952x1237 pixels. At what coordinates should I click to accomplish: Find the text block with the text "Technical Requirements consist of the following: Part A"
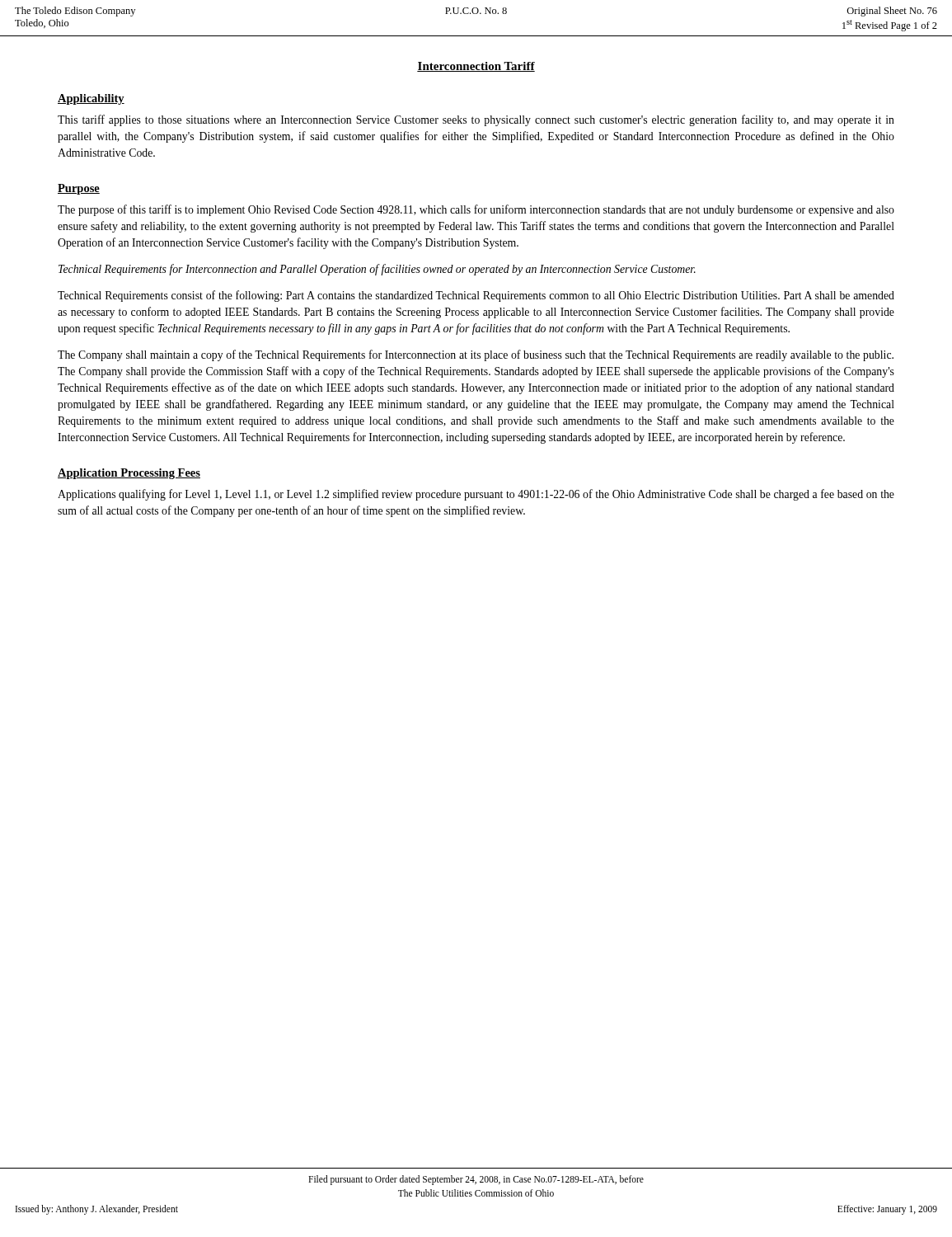pos(476,312)
